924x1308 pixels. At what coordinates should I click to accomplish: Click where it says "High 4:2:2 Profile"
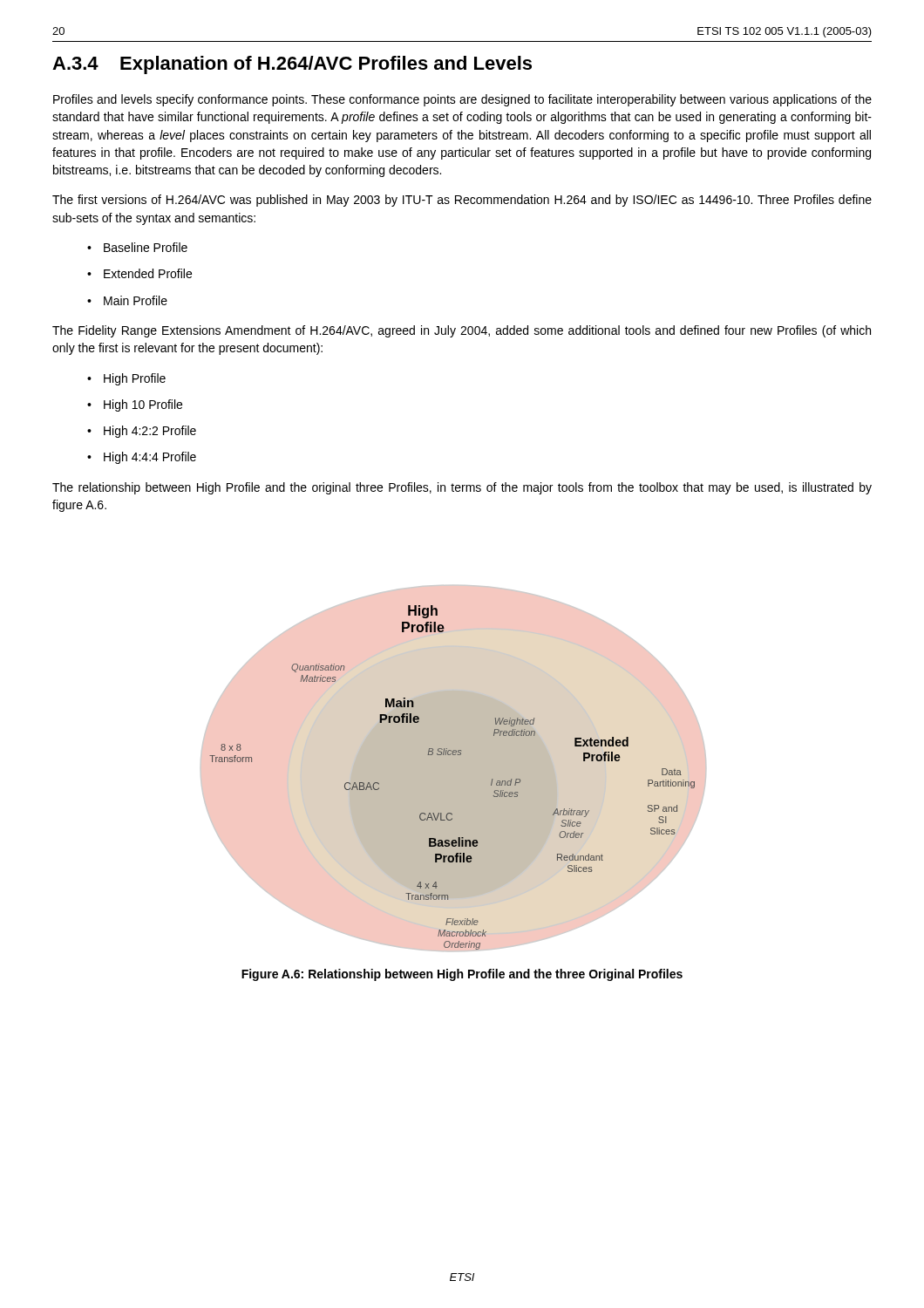pos(142,432)
